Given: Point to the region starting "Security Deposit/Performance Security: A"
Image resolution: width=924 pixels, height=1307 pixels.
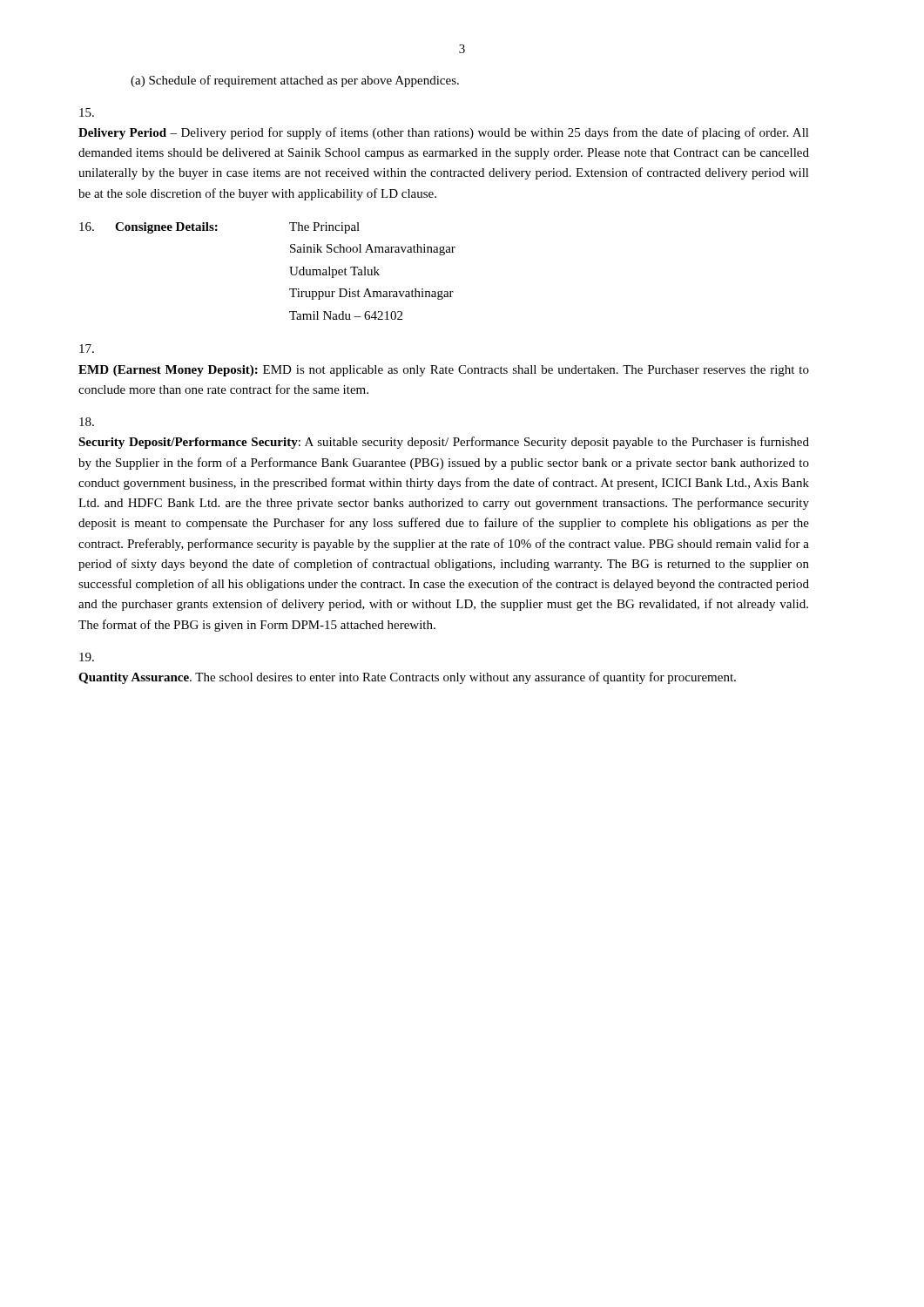Looking at the screenshot, I should [444, 524].
